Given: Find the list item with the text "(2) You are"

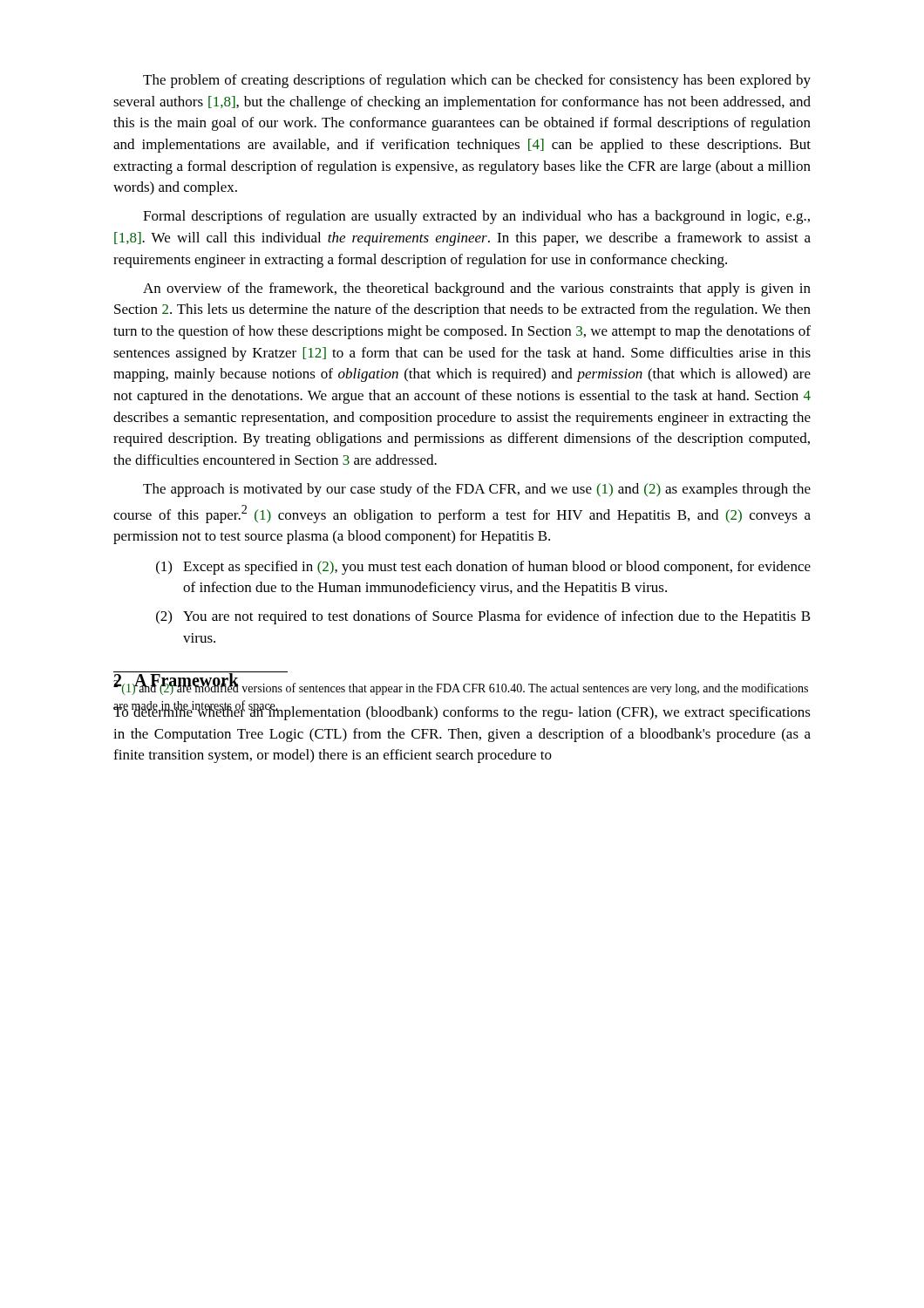Looking at the screenshot, I should [x=479, y=627].
